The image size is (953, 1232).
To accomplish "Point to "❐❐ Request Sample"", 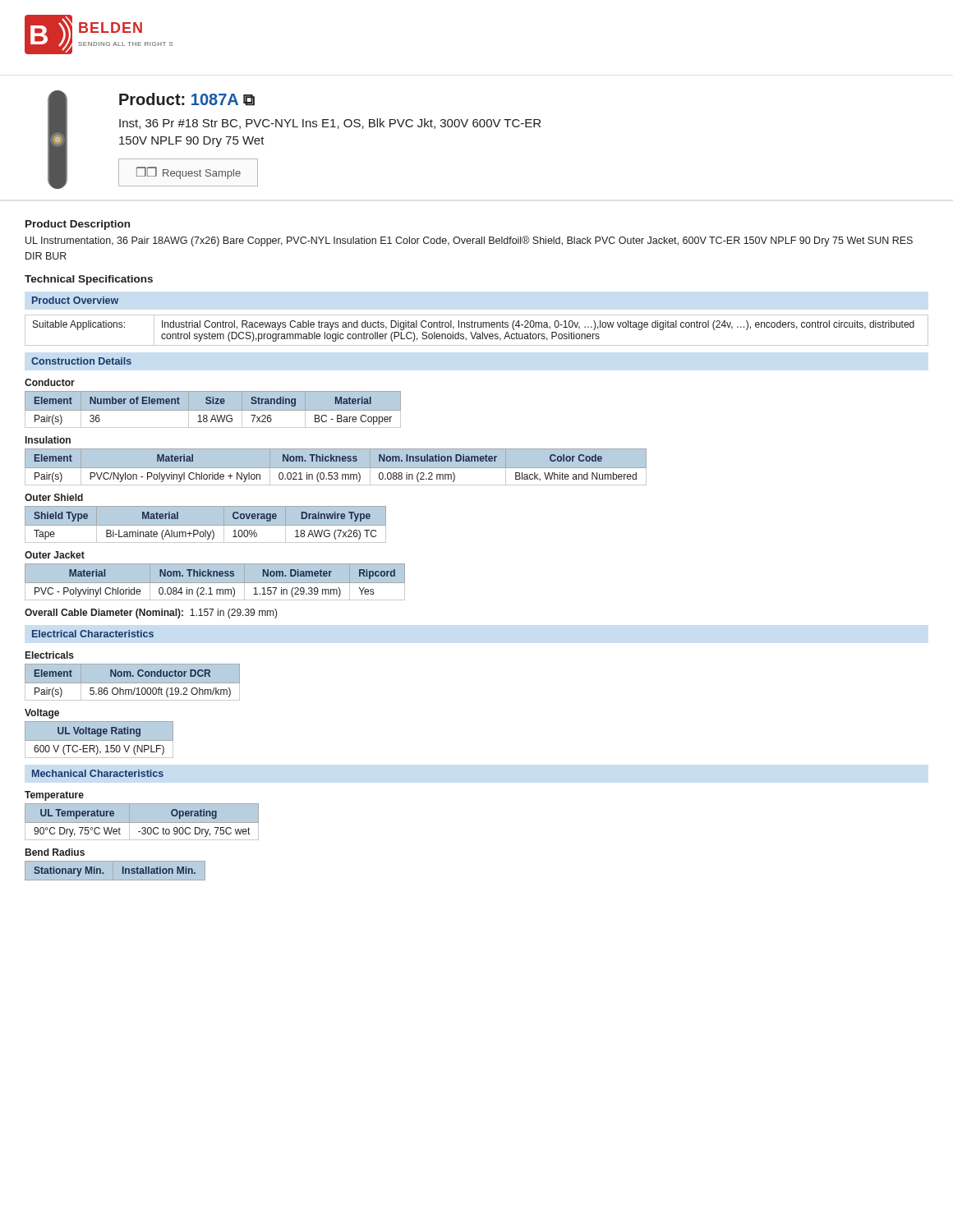I will pyautogui.click(x=188, y=172).
